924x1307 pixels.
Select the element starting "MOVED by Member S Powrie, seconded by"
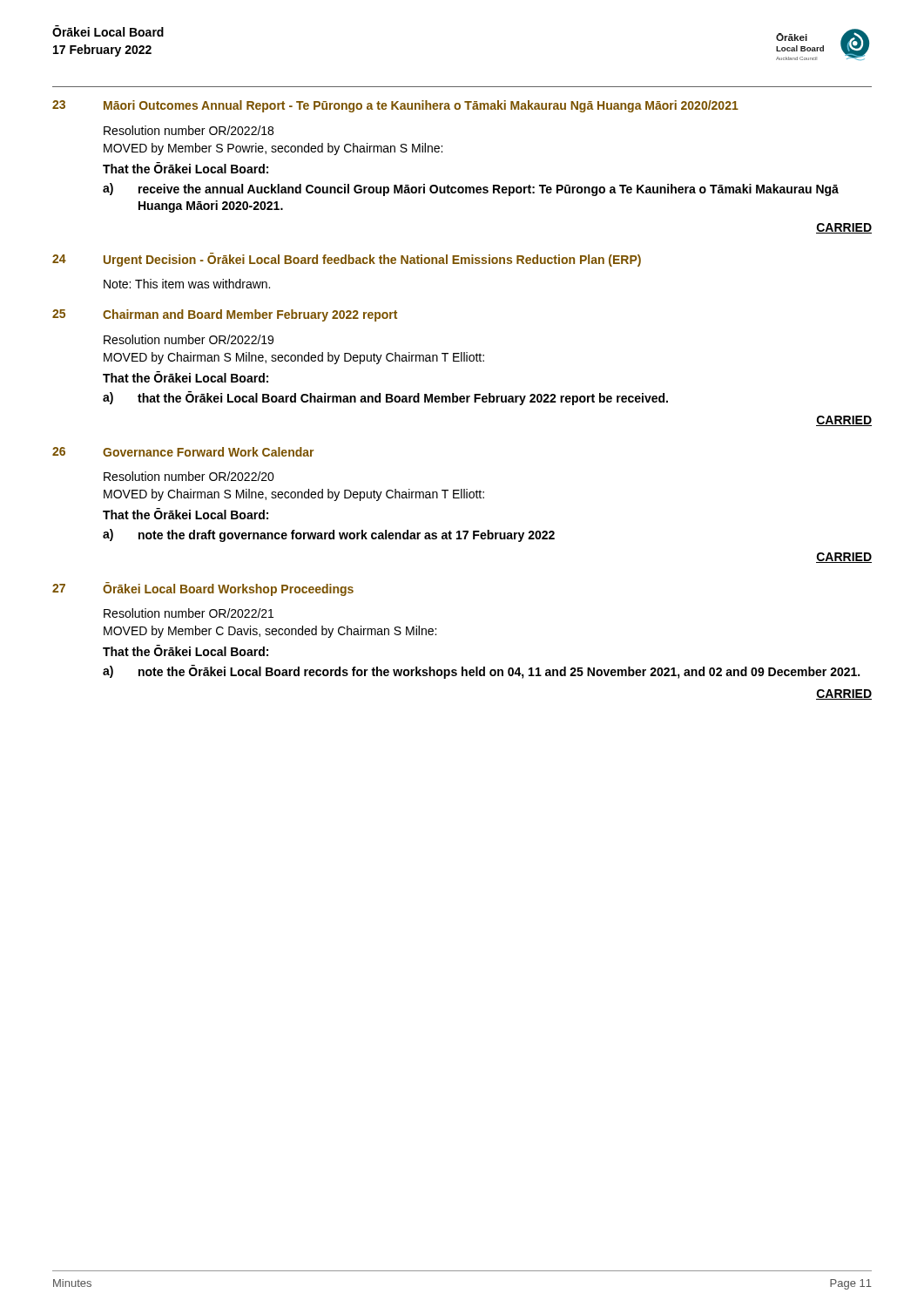click(x=273, y=148)
